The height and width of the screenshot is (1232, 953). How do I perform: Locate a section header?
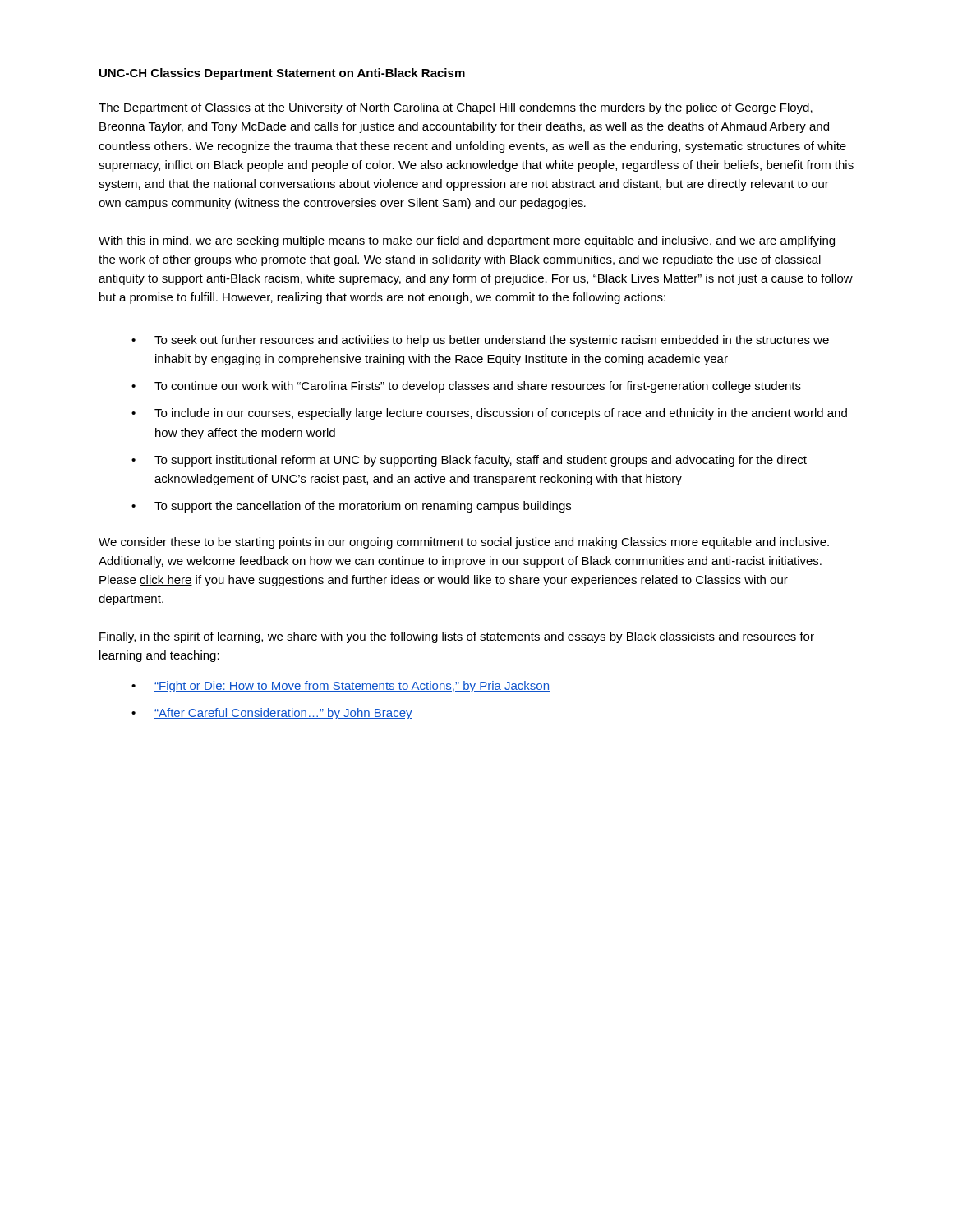(282, 73)
